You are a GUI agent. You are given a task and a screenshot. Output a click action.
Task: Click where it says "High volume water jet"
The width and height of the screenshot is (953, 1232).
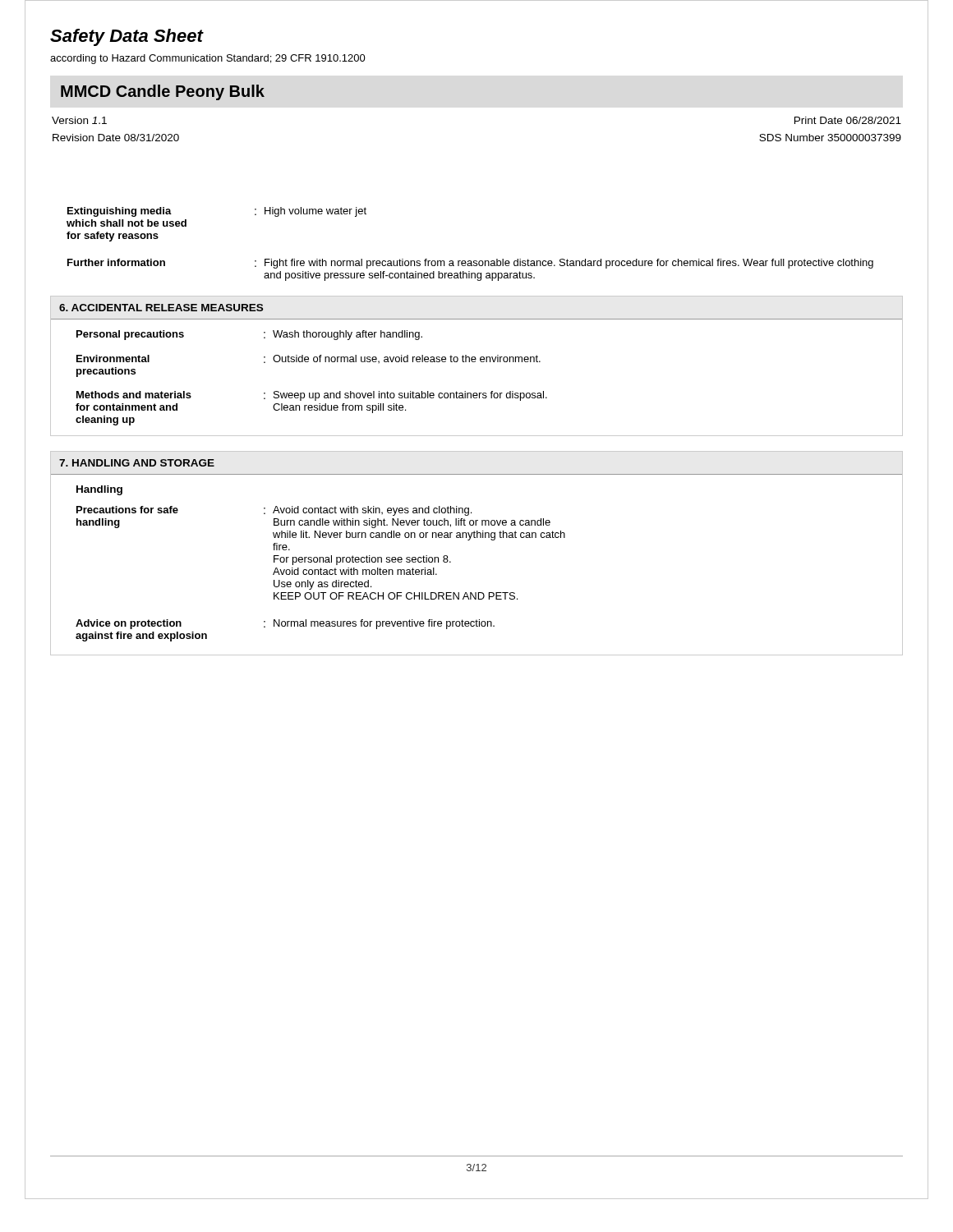(315, 211)
